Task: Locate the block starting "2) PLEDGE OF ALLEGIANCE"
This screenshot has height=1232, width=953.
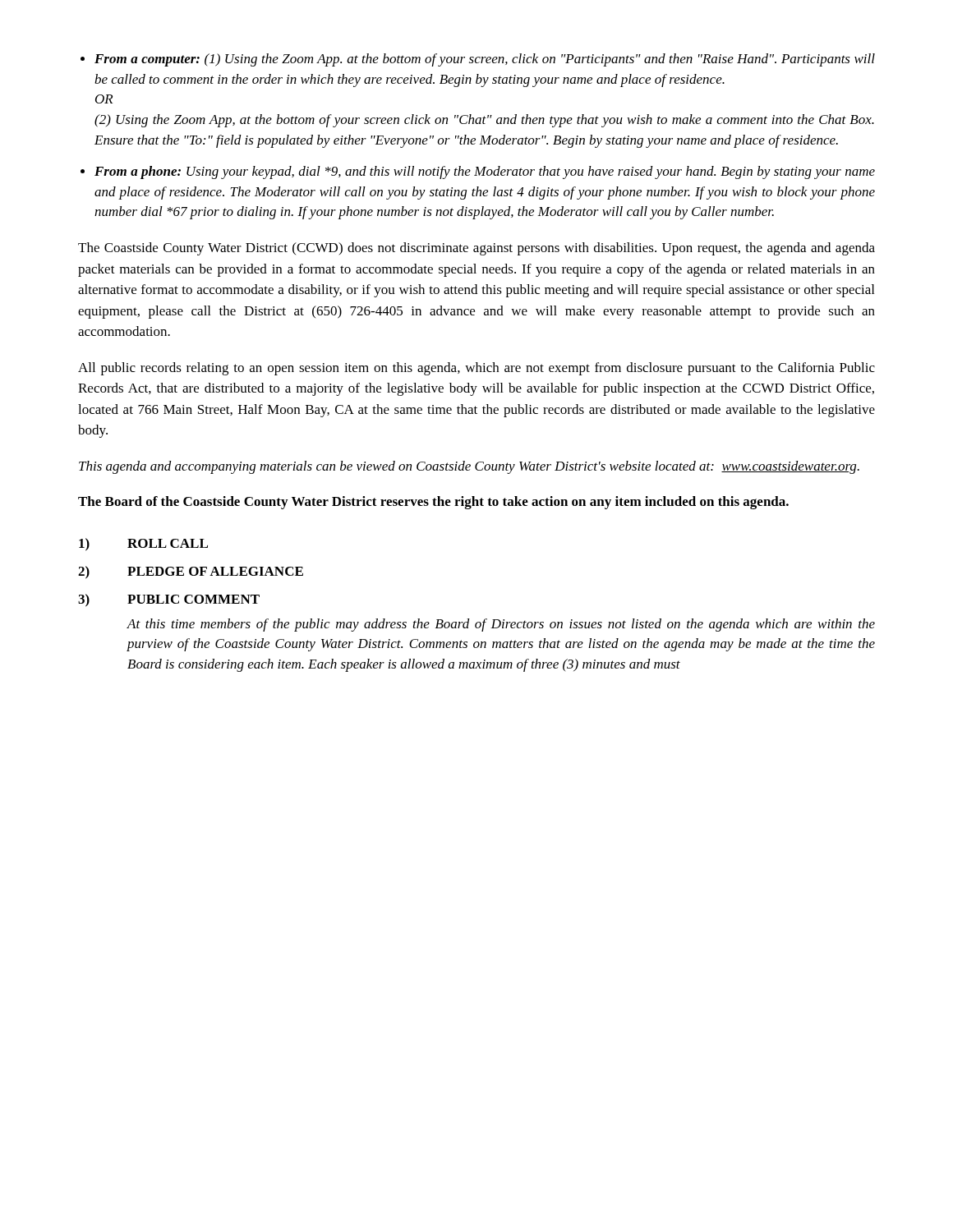Action: tap(191, 571)
